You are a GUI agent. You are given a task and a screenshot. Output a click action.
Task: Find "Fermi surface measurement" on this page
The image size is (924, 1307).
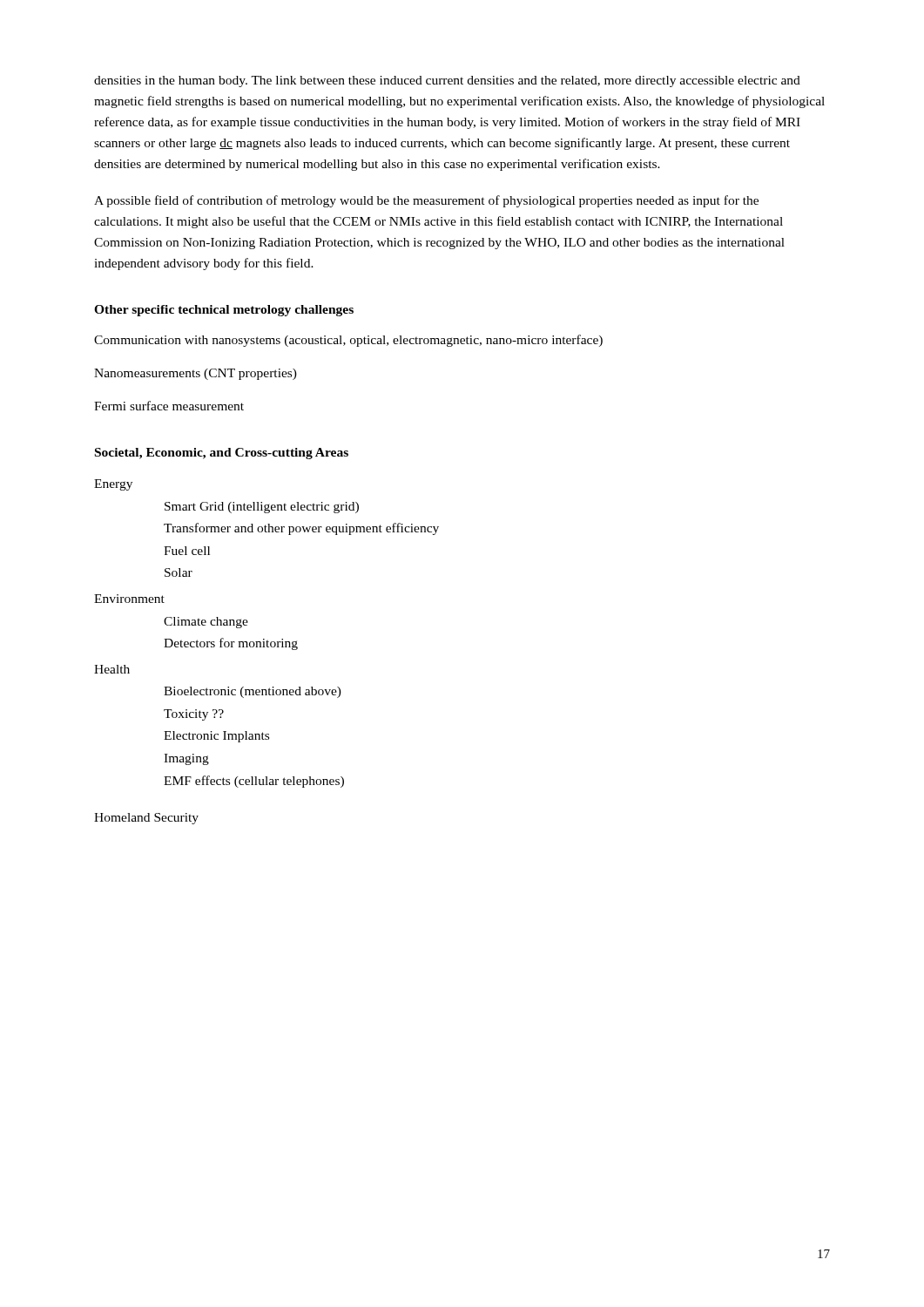(169, 406)
